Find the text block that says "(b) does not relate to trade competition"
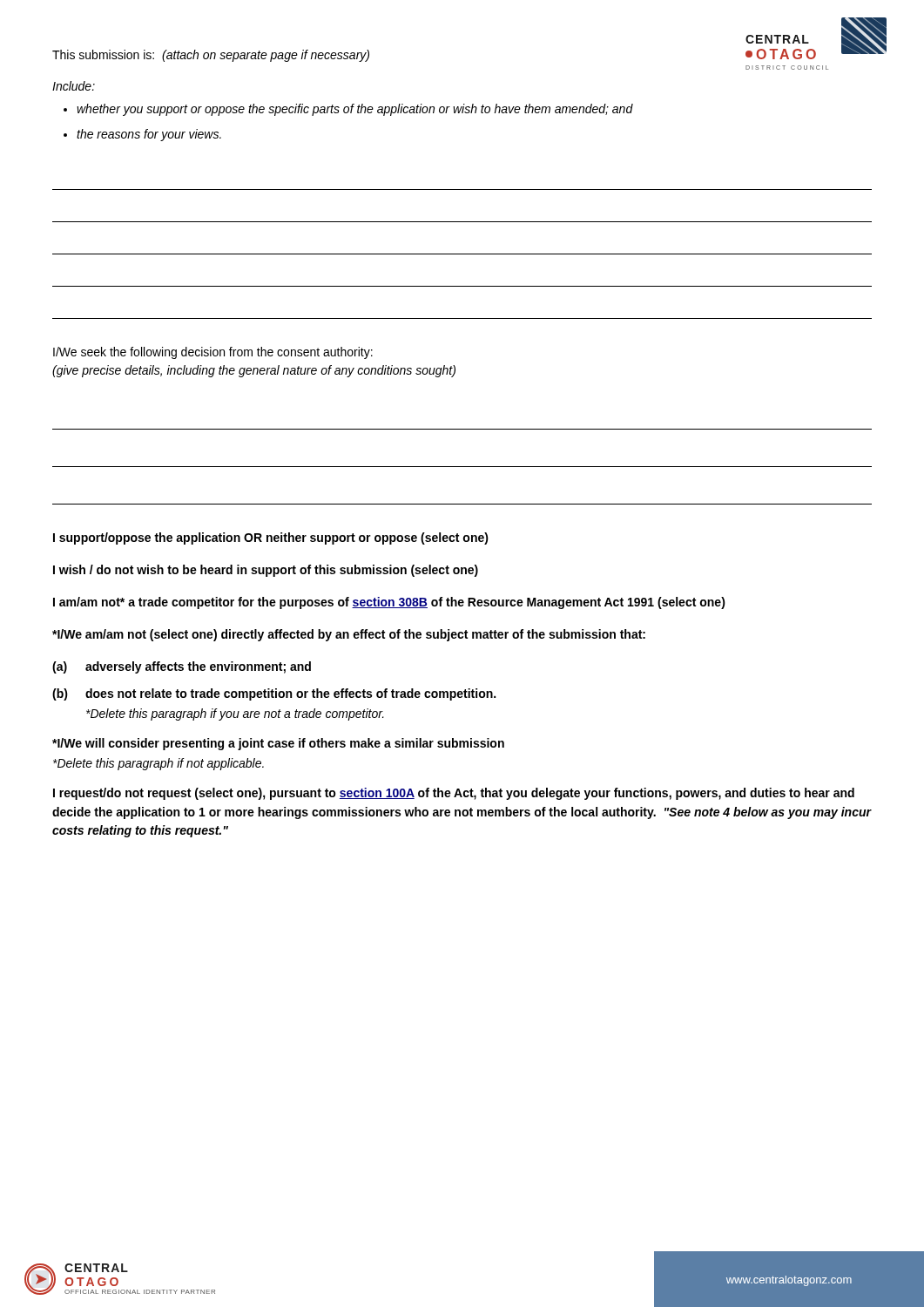 (x=274, y=694)
